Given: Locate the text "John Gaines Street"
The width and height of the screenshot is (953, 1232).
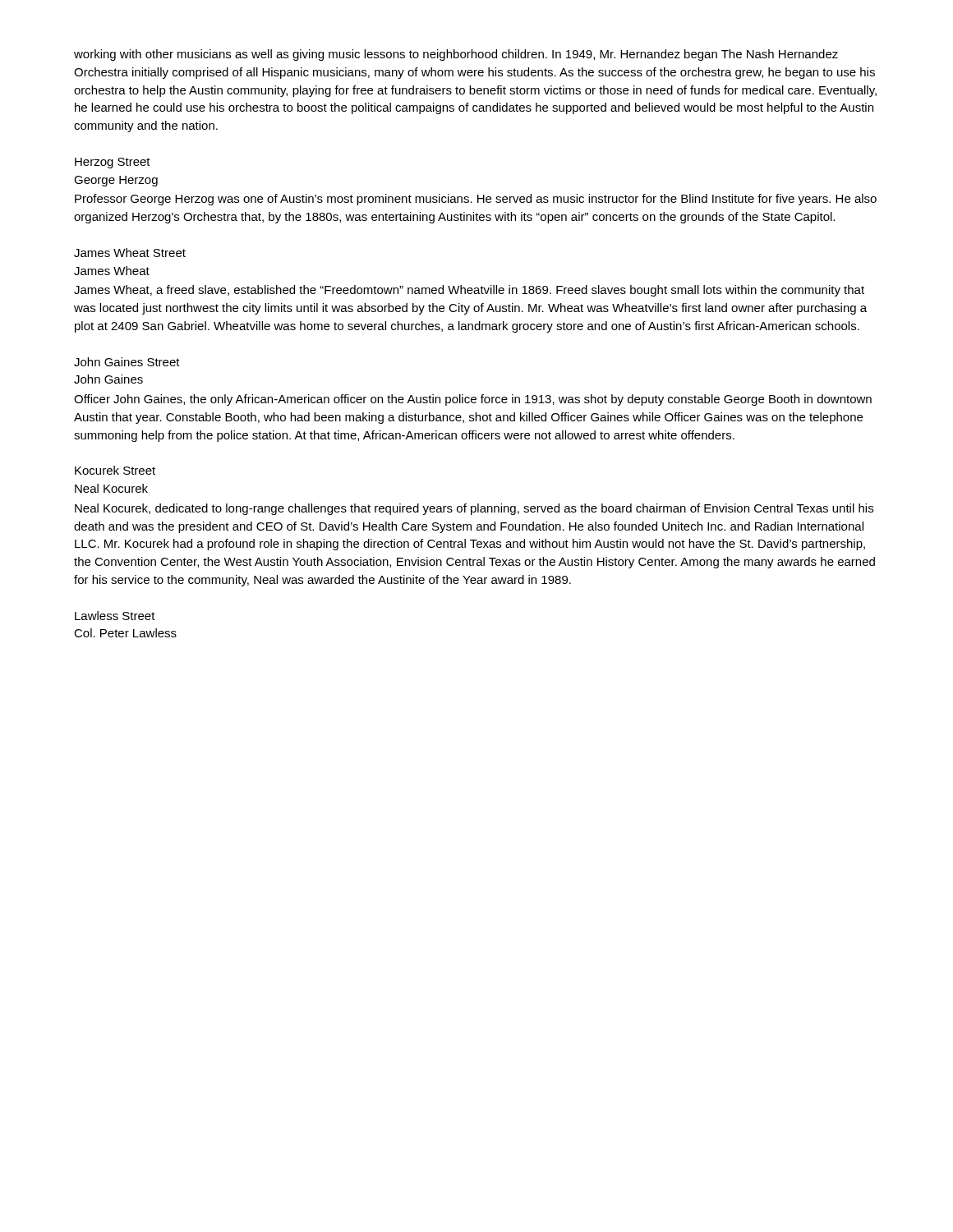Looking at the screenshot, I should tap(127, 361).
